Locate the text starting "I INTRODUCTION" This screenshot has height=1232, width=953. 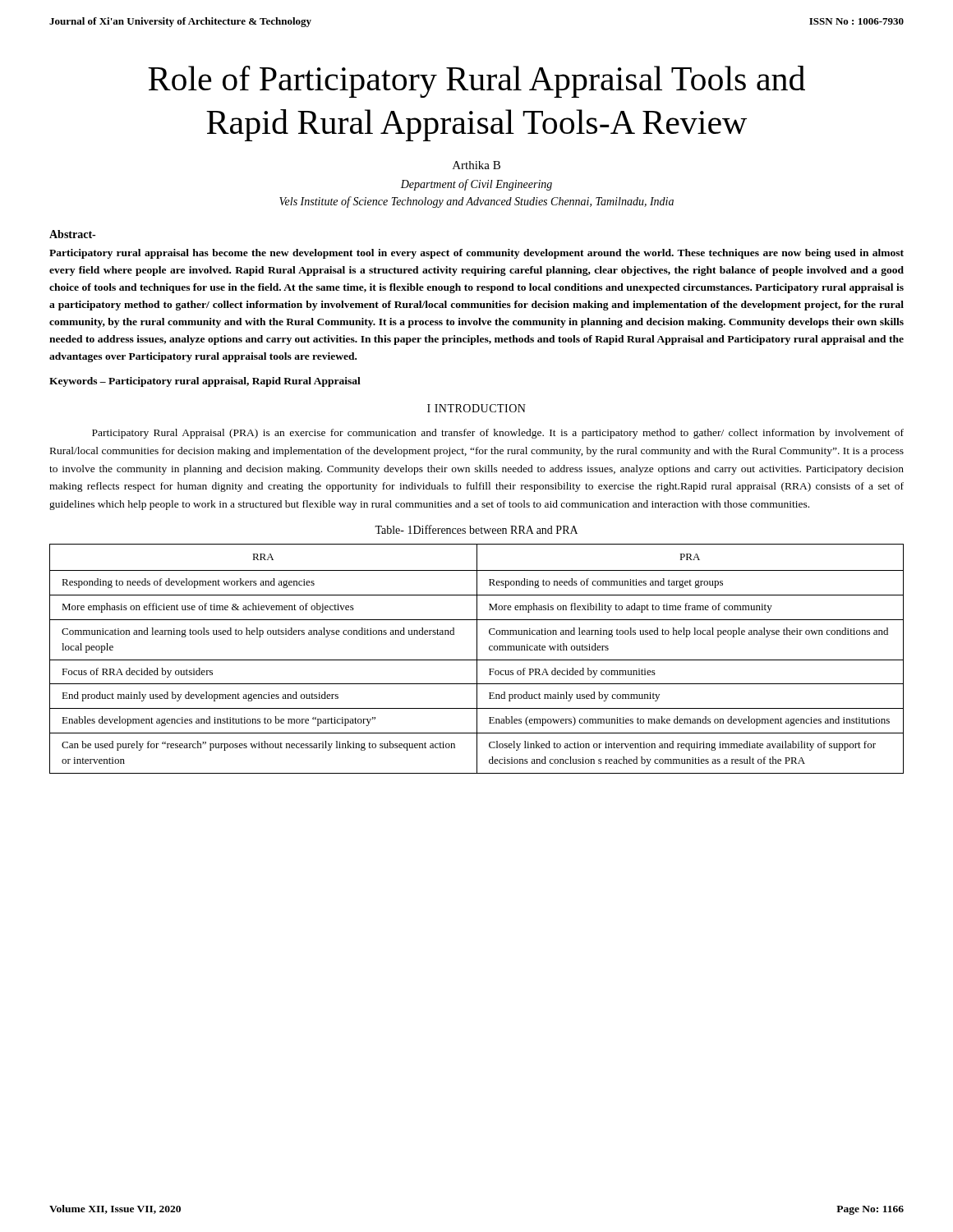(476, 409)
